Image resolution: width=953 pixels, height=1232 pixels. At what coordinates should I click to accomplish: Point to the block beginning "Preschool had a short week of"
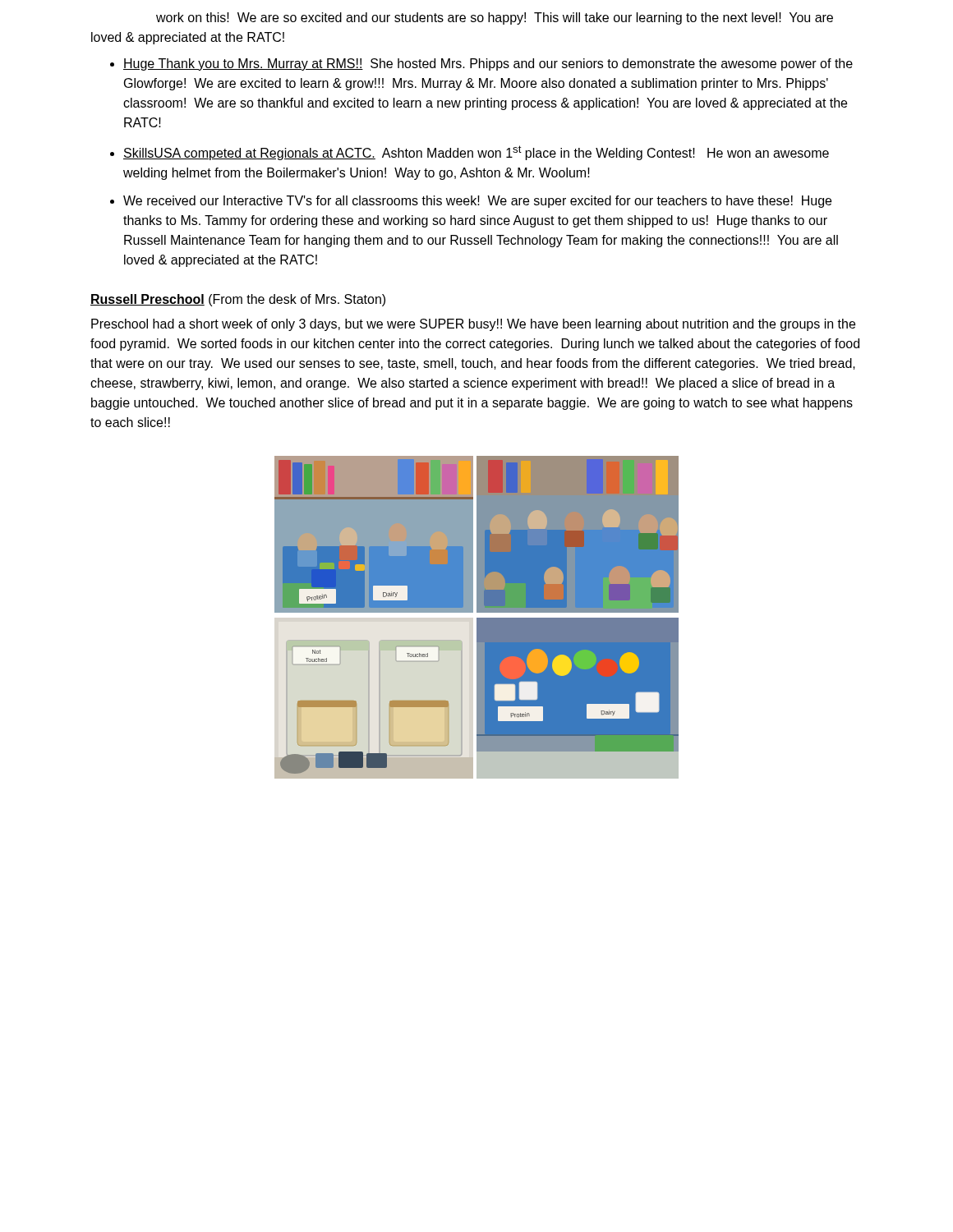click(x=475, y=374)
